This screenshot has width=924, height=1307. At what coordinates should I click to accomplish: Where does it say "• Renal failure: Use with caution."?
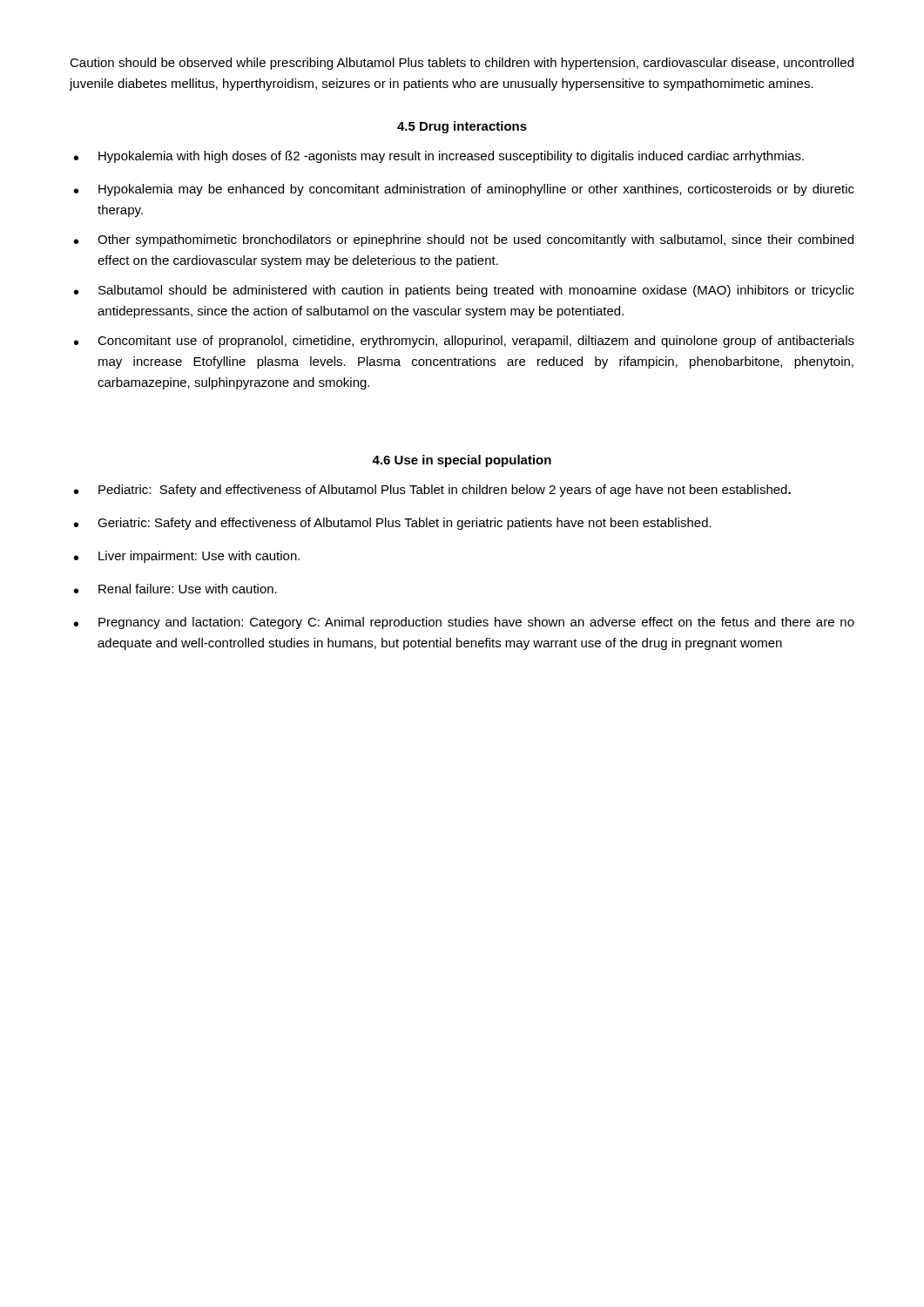pyautogui.click(x=175, y=589)
